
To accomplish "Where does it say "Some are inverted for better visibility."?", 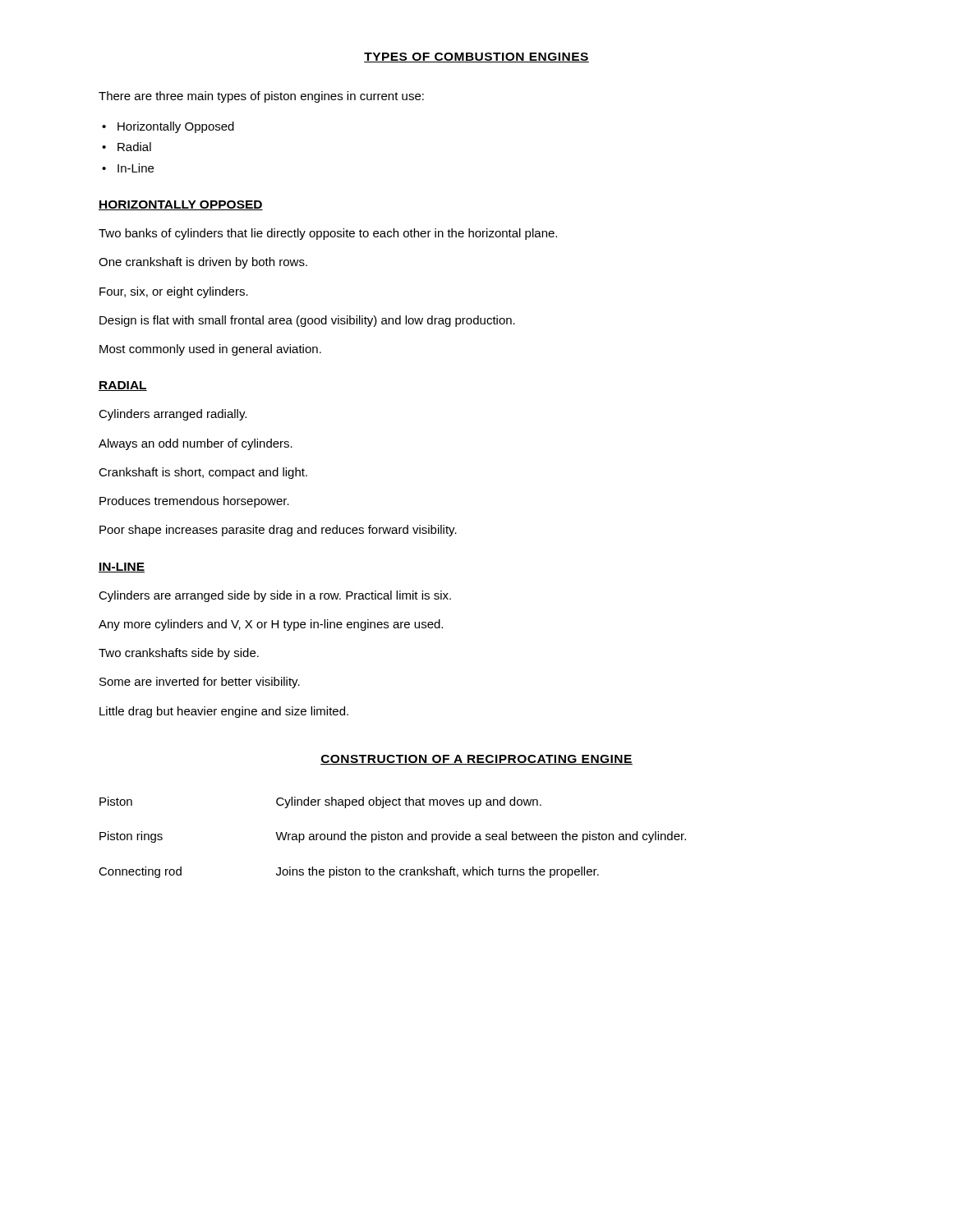I will click(x=199, y=681).
